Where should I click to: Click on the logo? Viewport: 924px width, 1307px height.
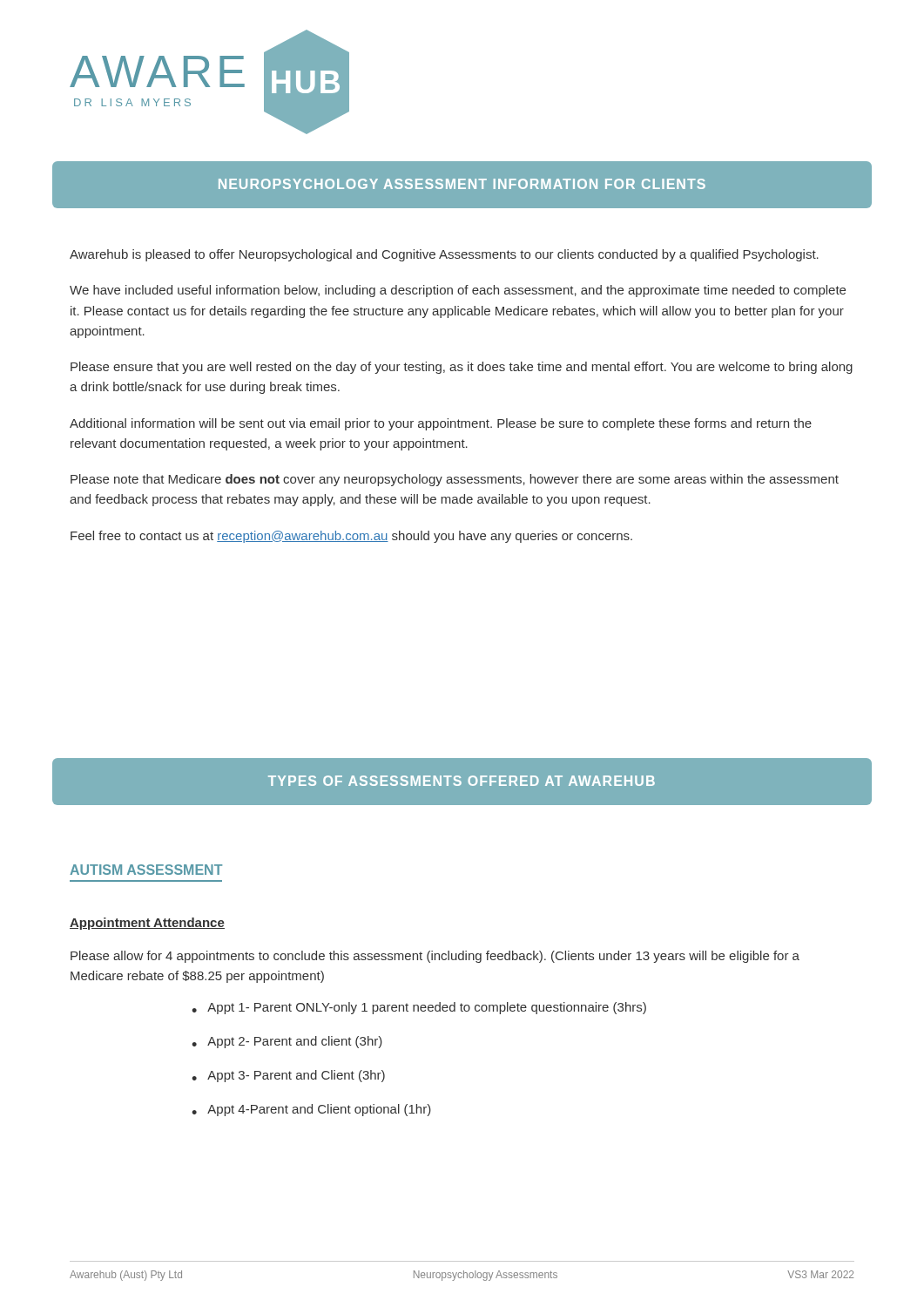click(x=212, y=78)
